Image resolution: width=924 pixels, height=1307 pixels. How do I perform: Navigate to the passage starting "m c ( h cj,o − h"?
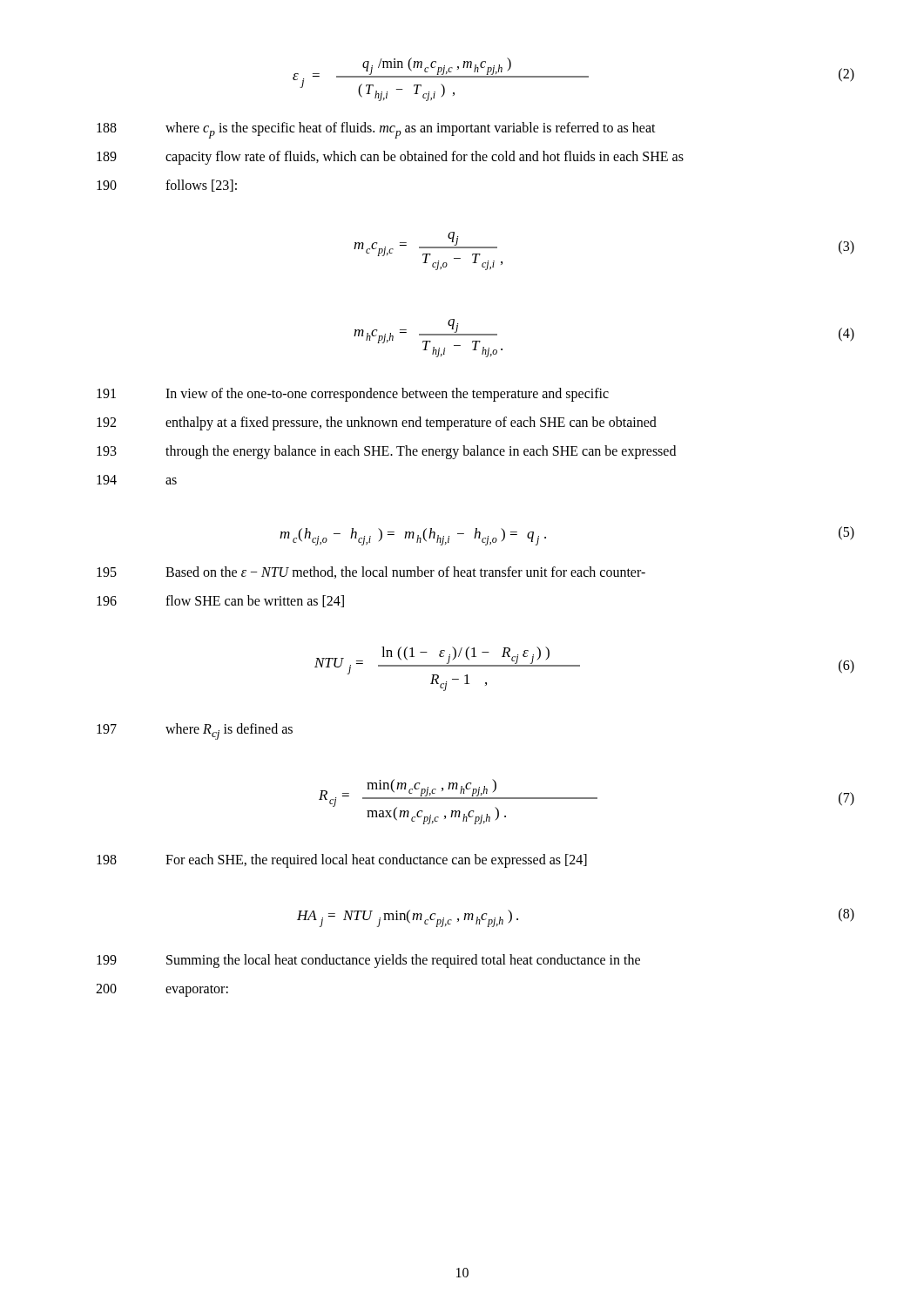click(475, 532)
